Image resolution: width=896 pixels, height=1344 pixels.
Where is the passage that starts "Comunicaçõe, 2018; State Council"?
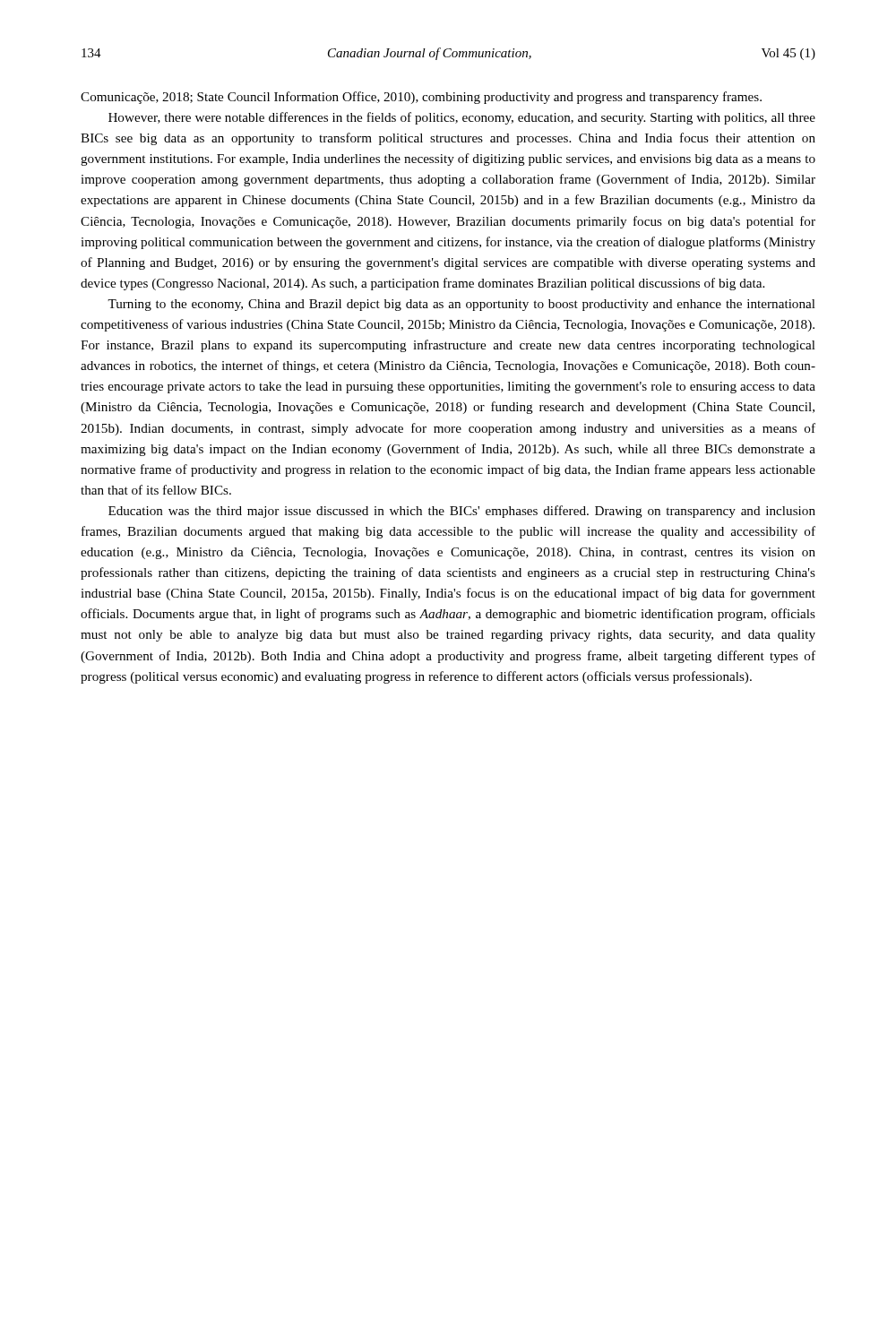point(448,386)
